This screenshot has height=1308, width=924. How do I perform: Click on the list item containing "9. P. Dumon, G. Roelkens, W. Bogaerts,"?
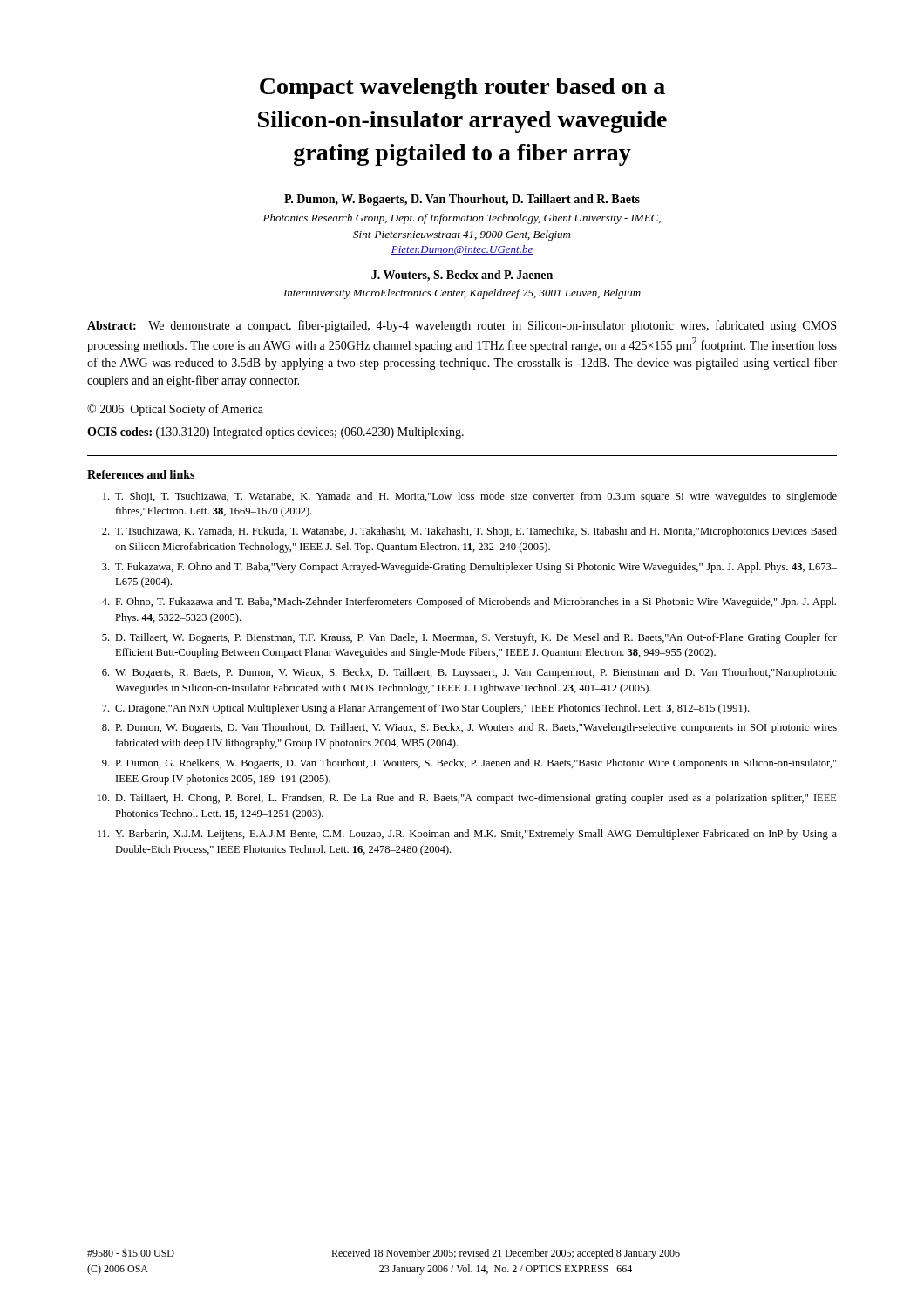pos(462,771)
